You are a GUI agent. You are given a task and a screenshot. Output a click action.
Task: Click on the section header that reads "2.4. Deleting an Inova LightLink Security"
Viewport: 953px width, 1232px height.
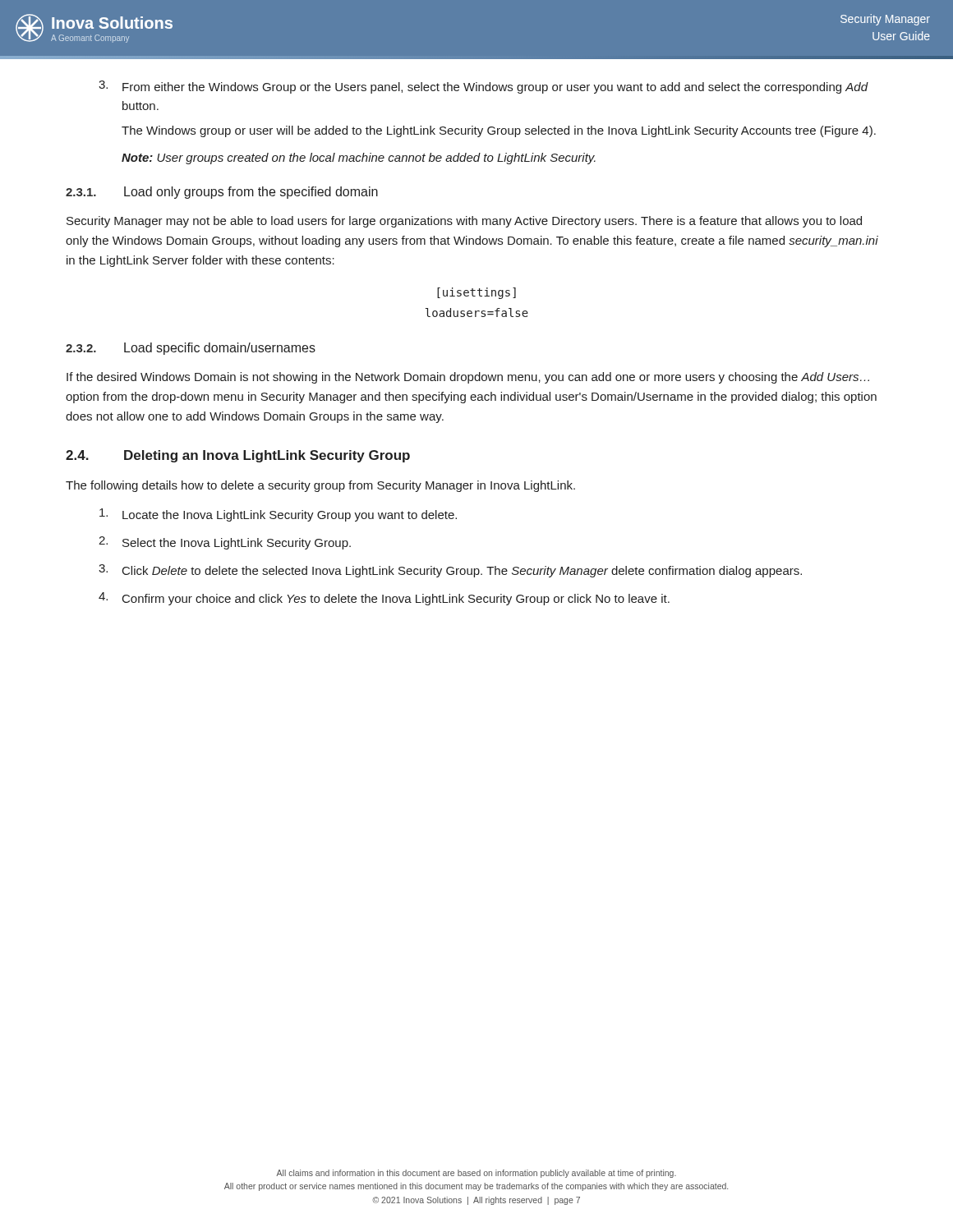pyautogui.click(x=238, y=456)
